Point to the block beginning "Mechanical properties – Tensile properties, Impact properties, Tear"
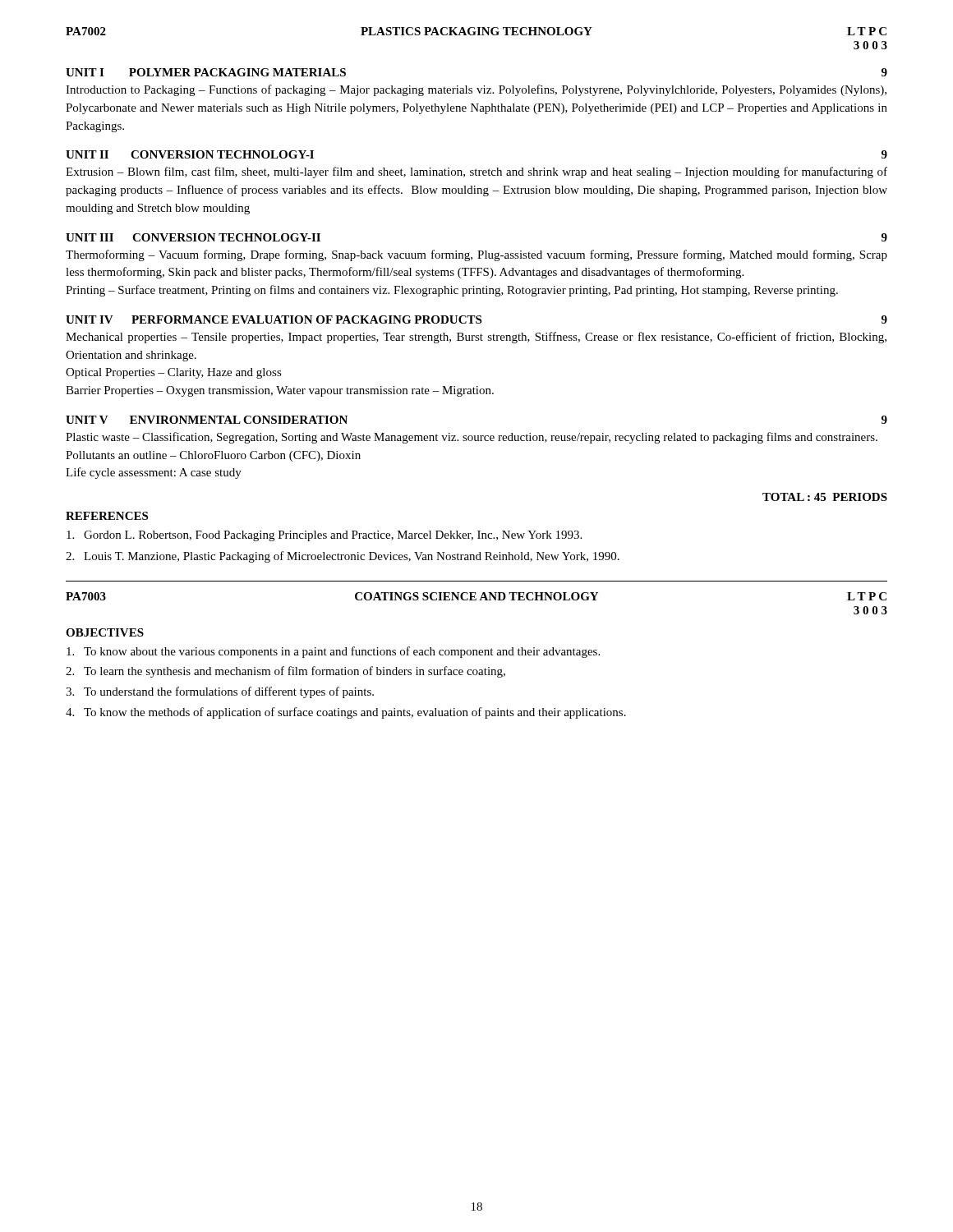 (476, 338)
